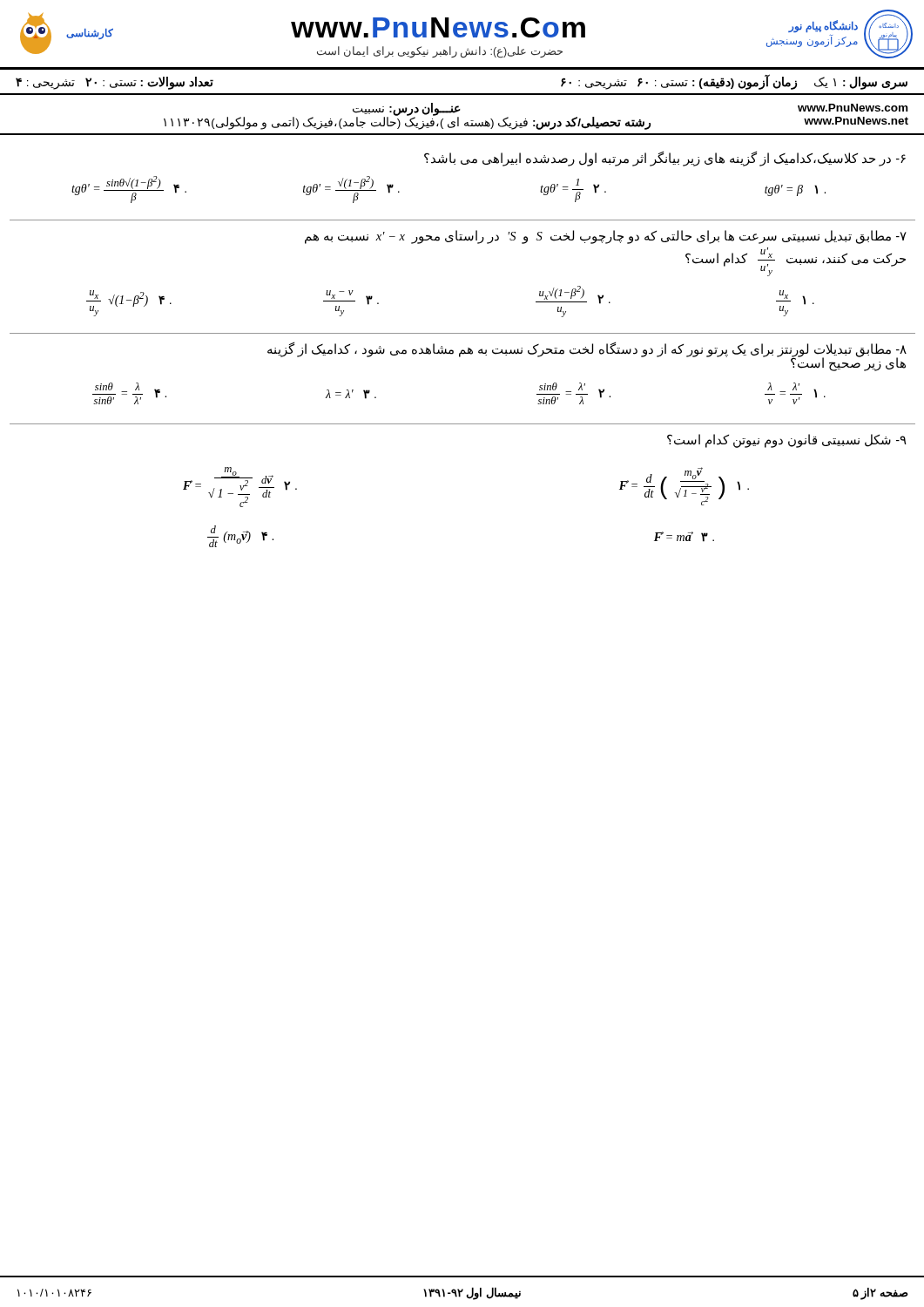
Task: Select the region starting "ux − v uy ۳ ."
Action: (351, 301)
